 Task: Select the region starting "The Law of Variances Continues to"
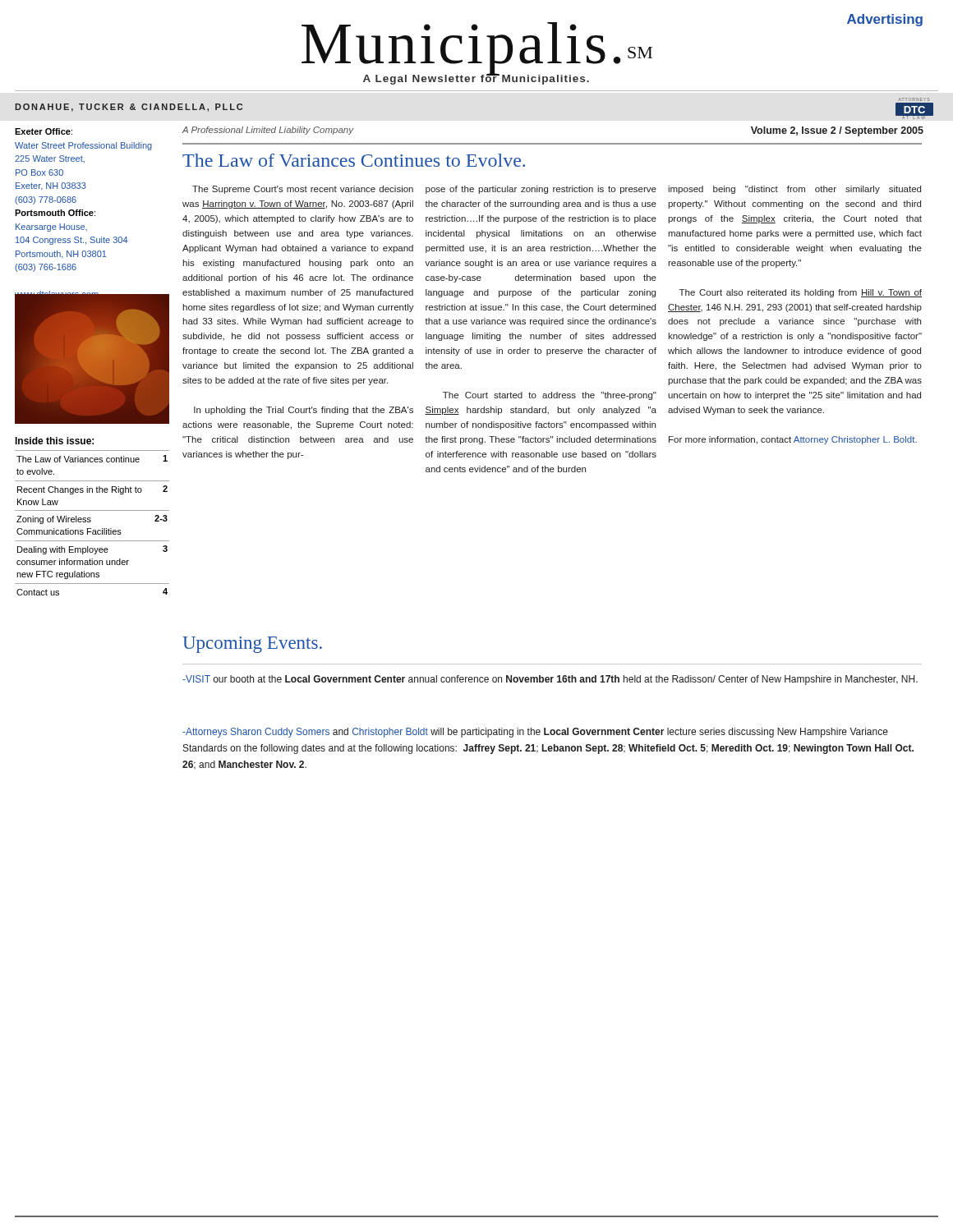(x=354, y=160)
